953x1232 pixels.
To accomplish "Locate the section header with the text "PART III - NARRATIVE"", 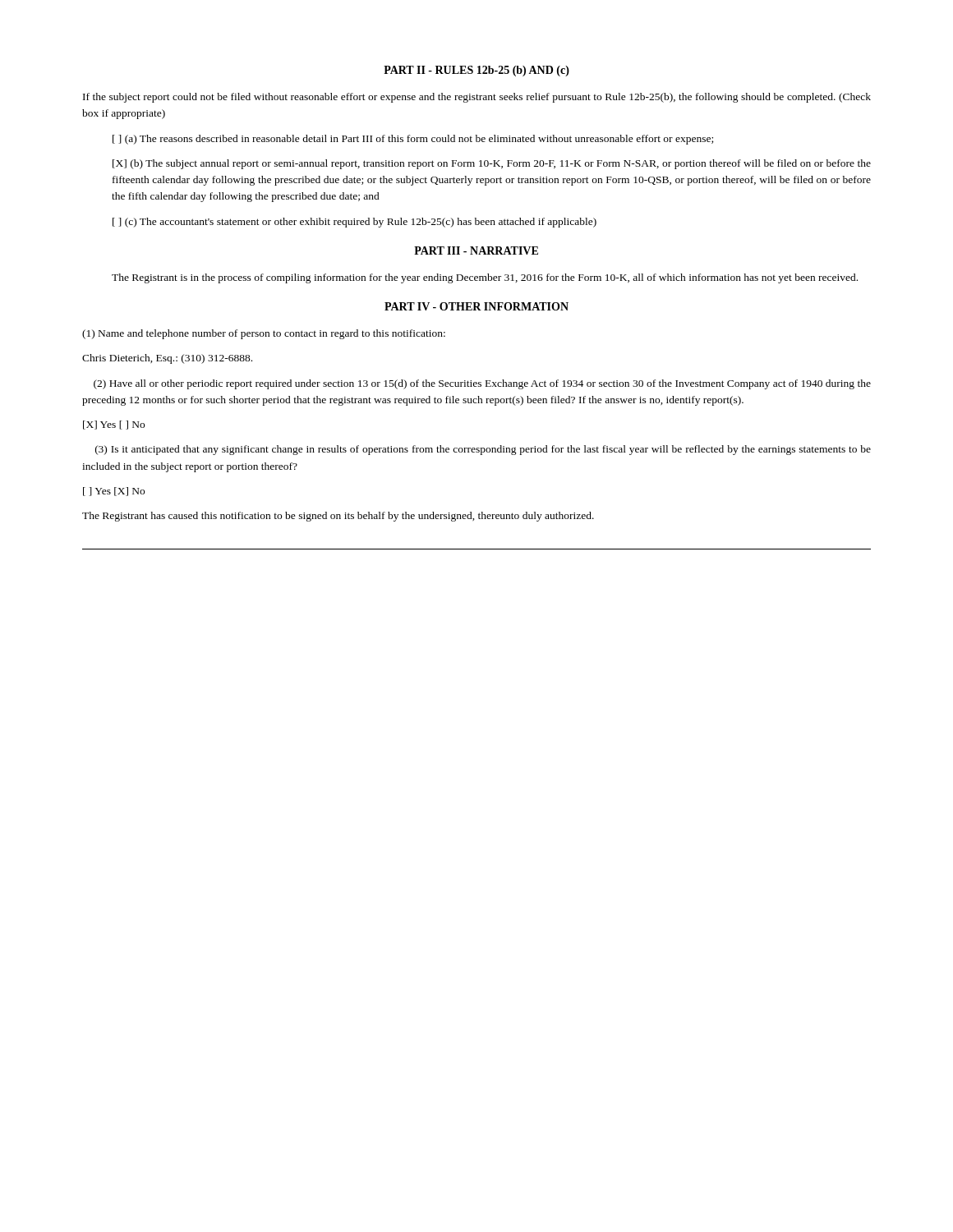I will click(476, 251).
